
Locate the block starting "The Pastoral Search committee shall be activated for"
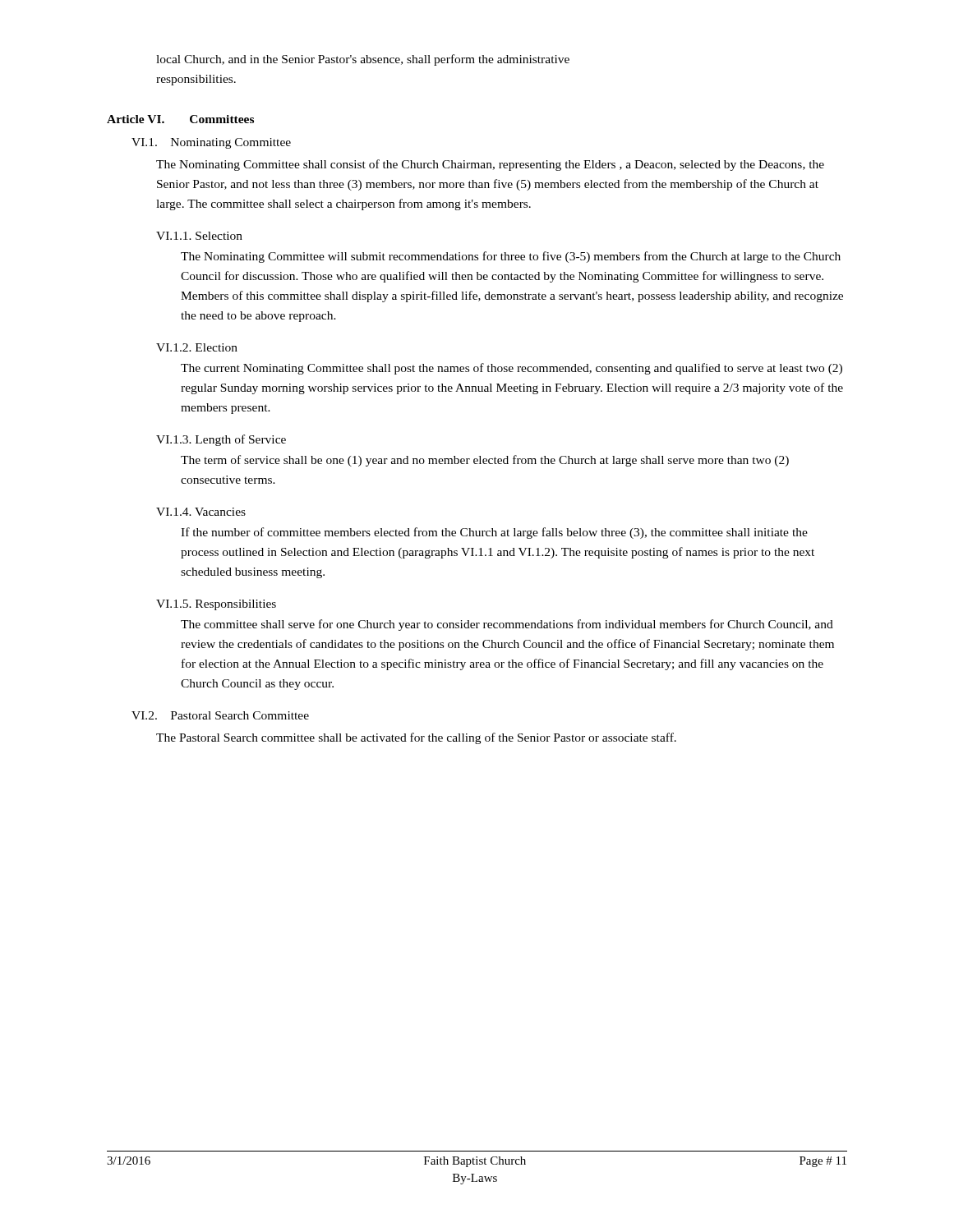pyautogui.click(x=417, y=737)
